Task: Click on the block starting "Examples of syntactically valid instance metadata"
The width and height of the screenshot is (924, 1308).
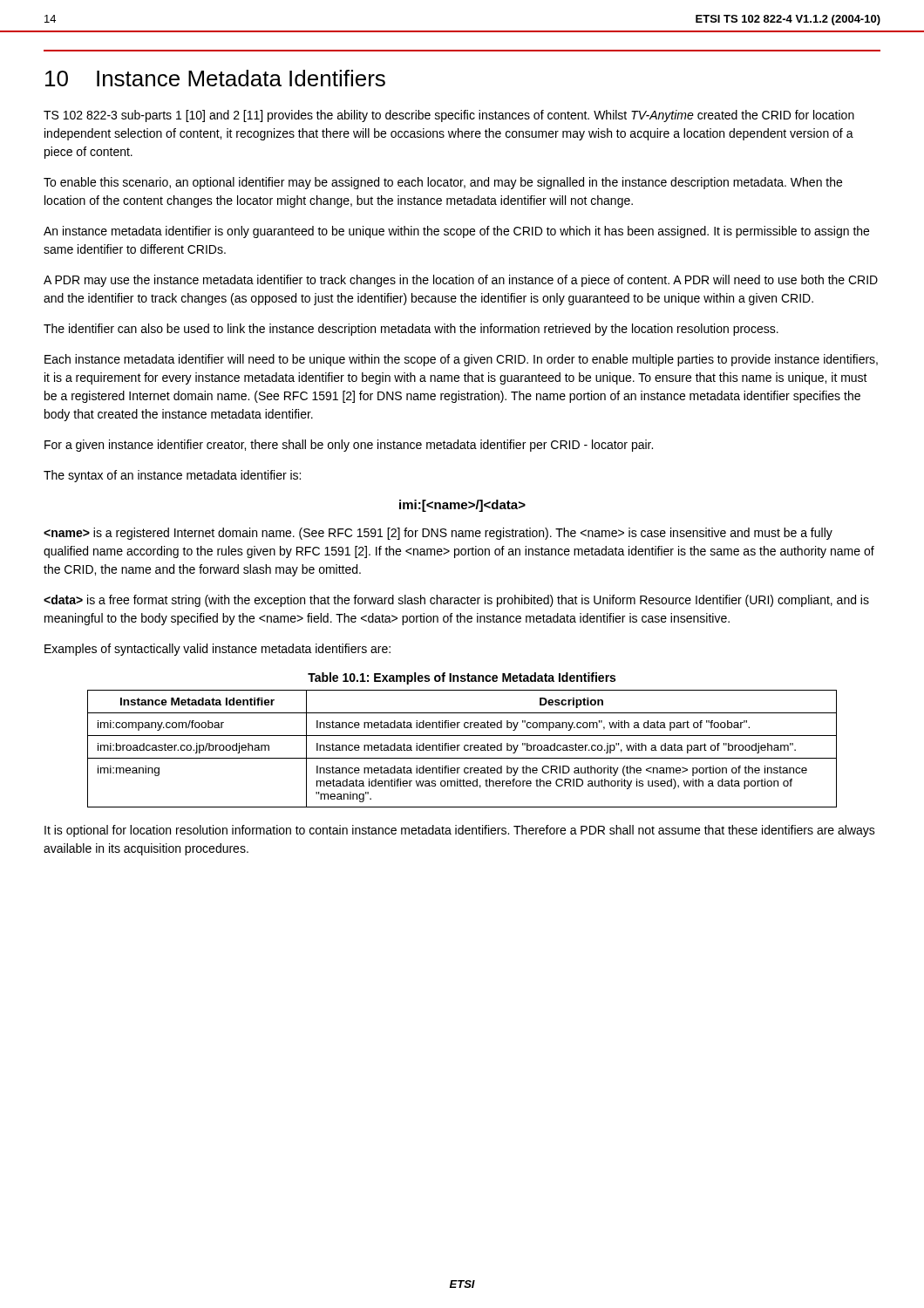Action: point(218,649)
